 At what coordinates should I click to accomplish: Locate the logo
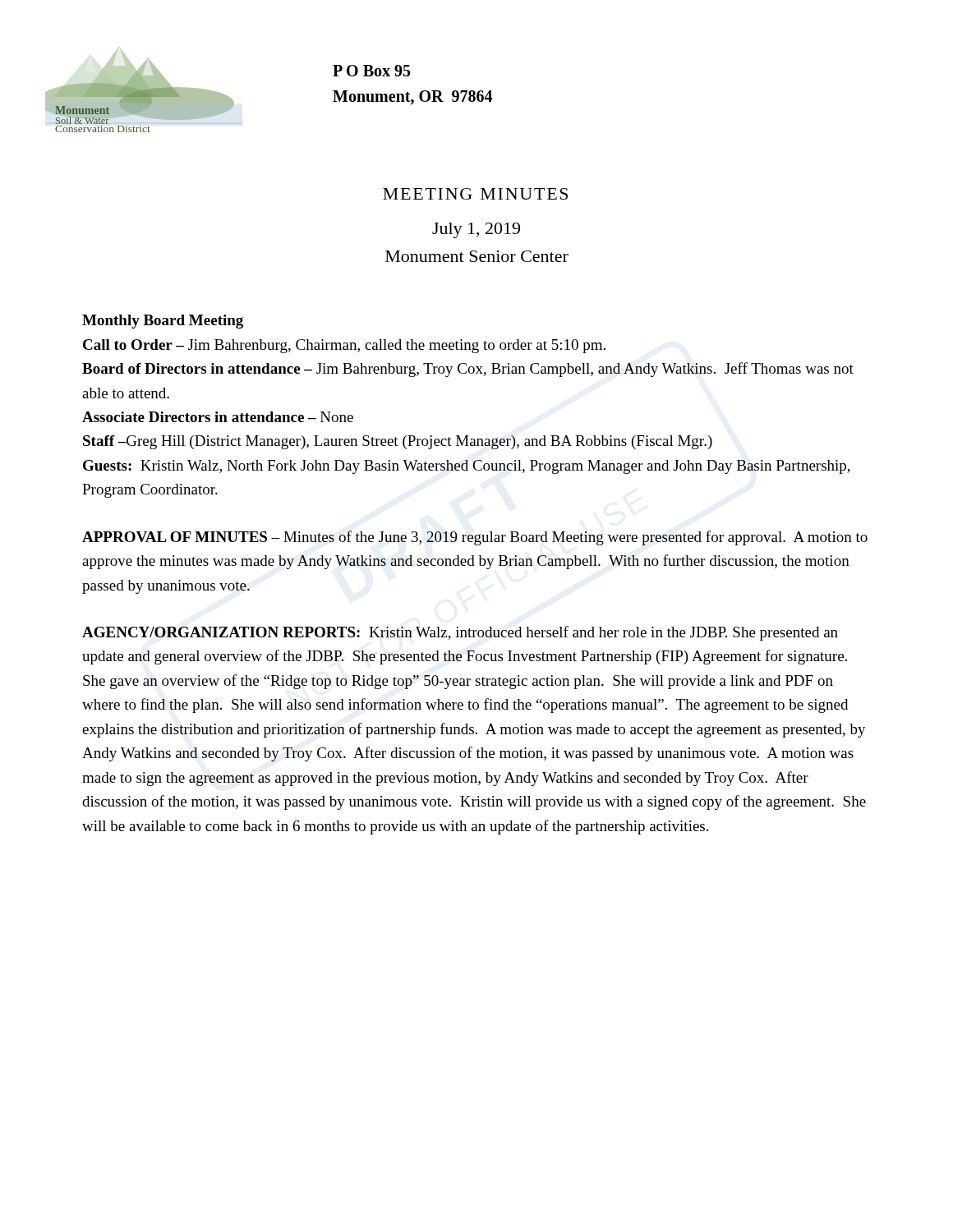(x=152, y=83)
